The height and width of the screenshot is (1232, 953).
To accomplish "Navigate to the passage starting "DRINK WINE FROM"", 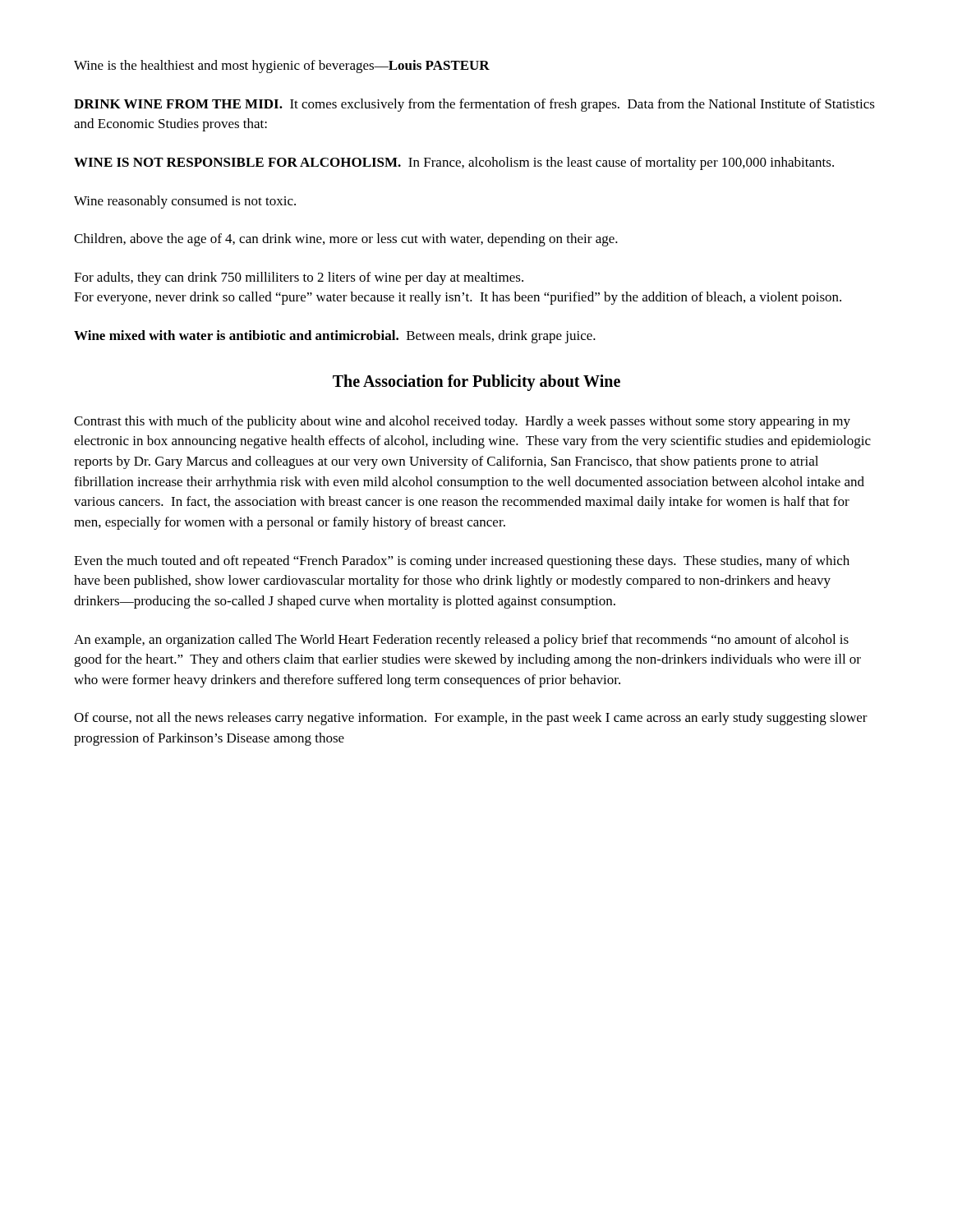I will [474, 114].
